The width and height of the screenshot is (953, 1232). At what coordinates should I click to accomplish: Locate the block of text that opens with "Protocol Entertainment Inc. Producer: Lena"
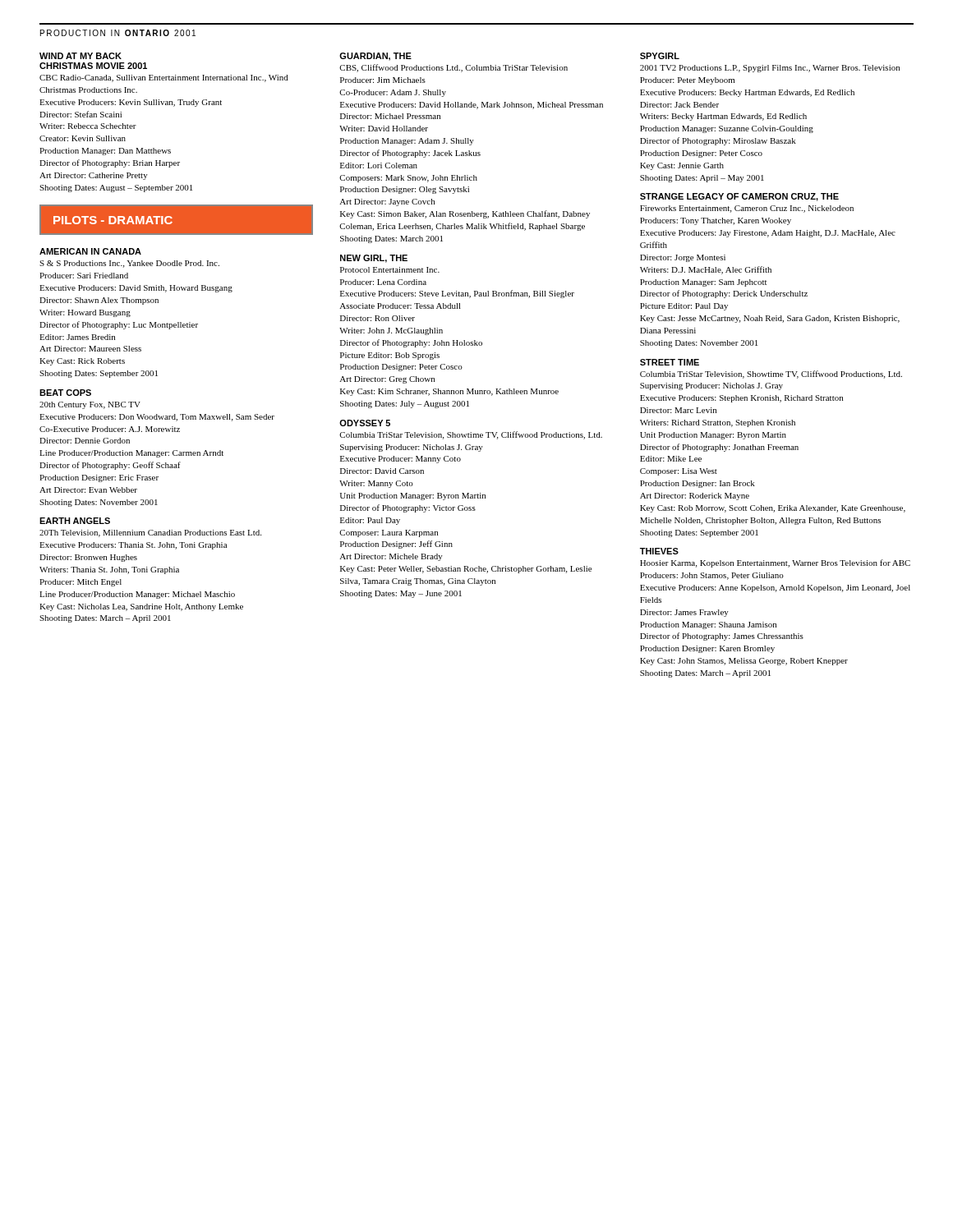pos(476,337)
